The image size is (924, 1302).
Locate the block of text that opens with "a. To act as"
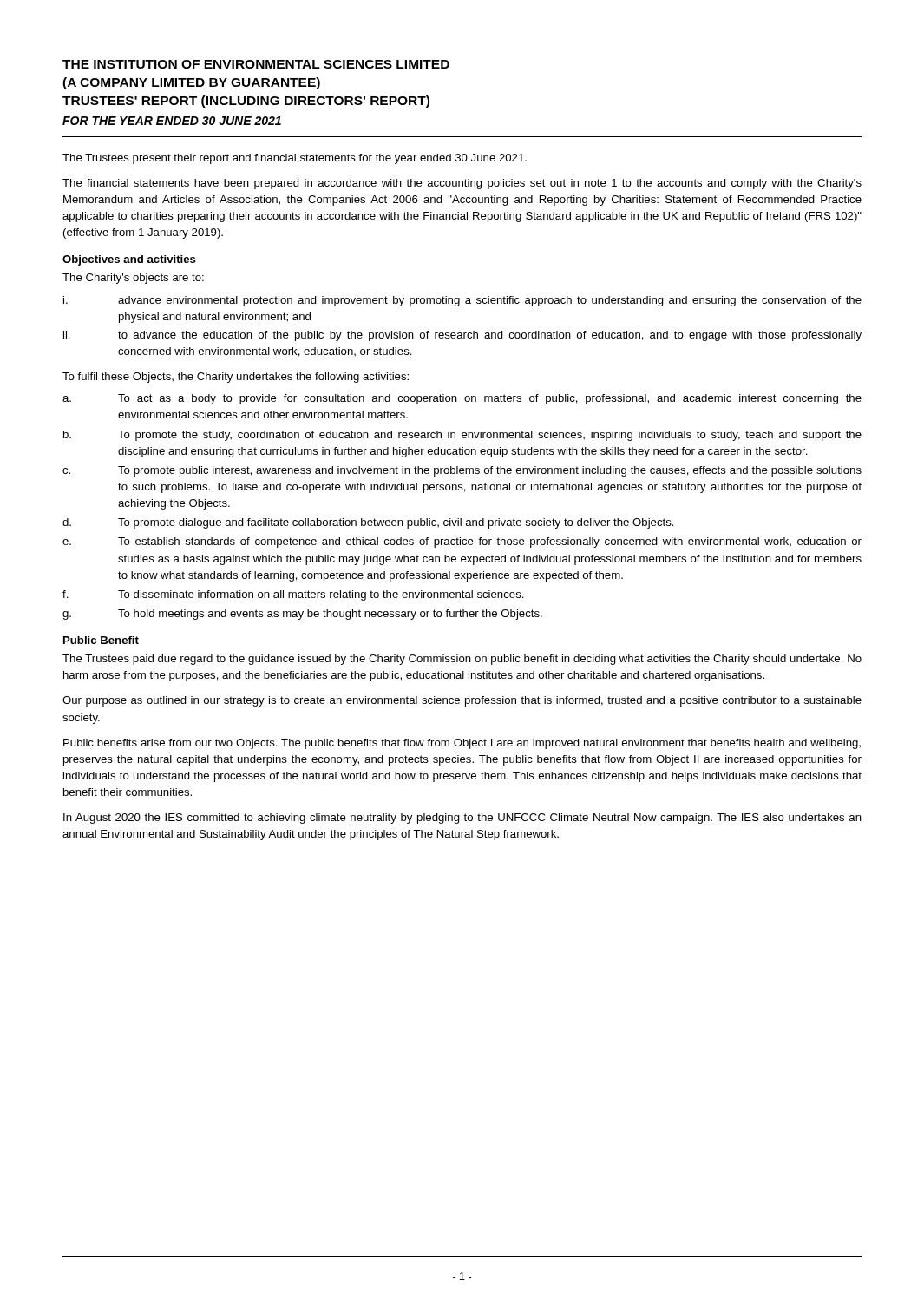click(x=462, y=407)
